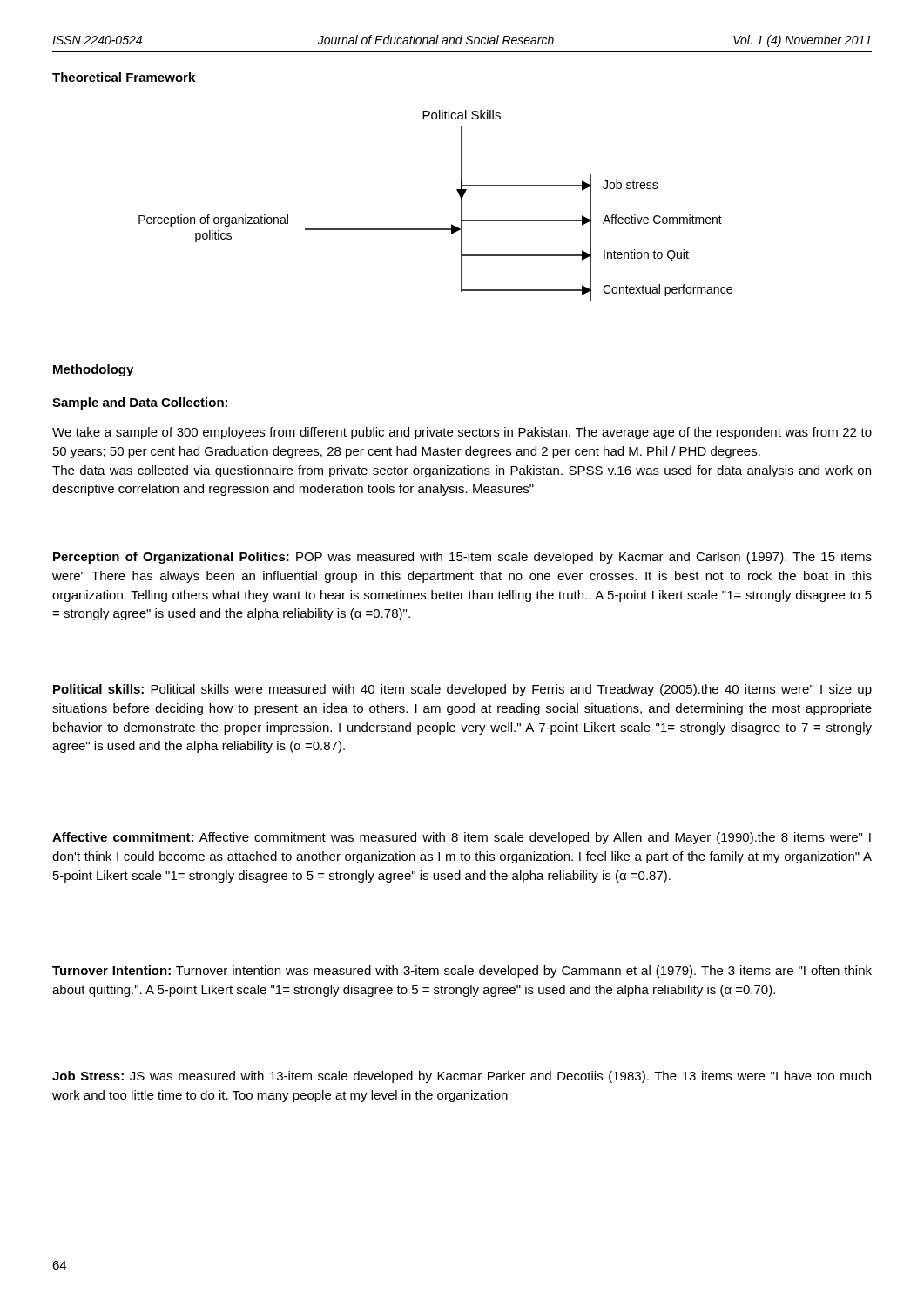Locate the text block containing "Political skills: Political skills"
The image size is (924, 1307).
[462, 717]
